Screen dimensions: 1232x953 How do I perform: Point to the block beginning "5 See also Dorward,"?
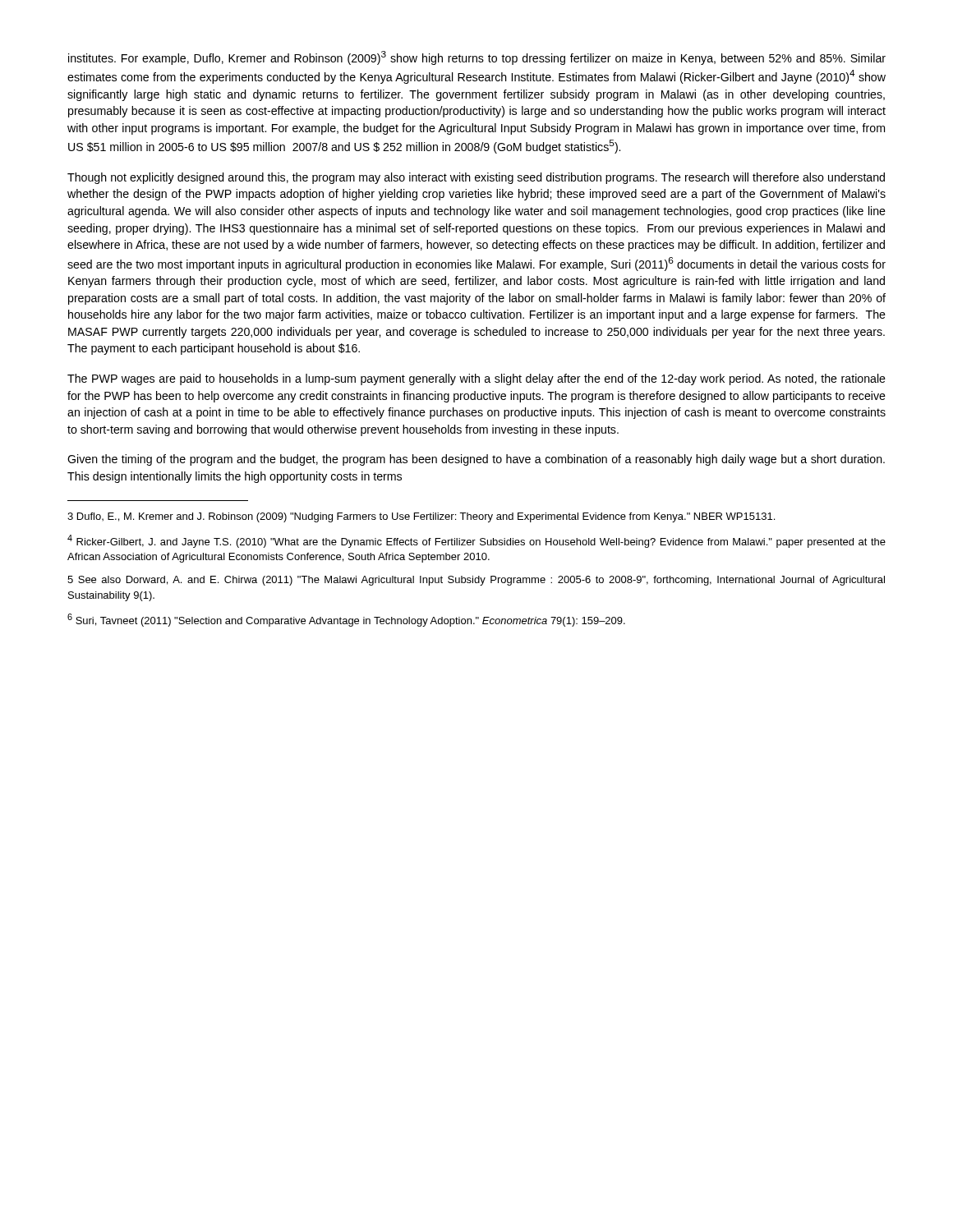pyautogui.click(x=476, y=587)
